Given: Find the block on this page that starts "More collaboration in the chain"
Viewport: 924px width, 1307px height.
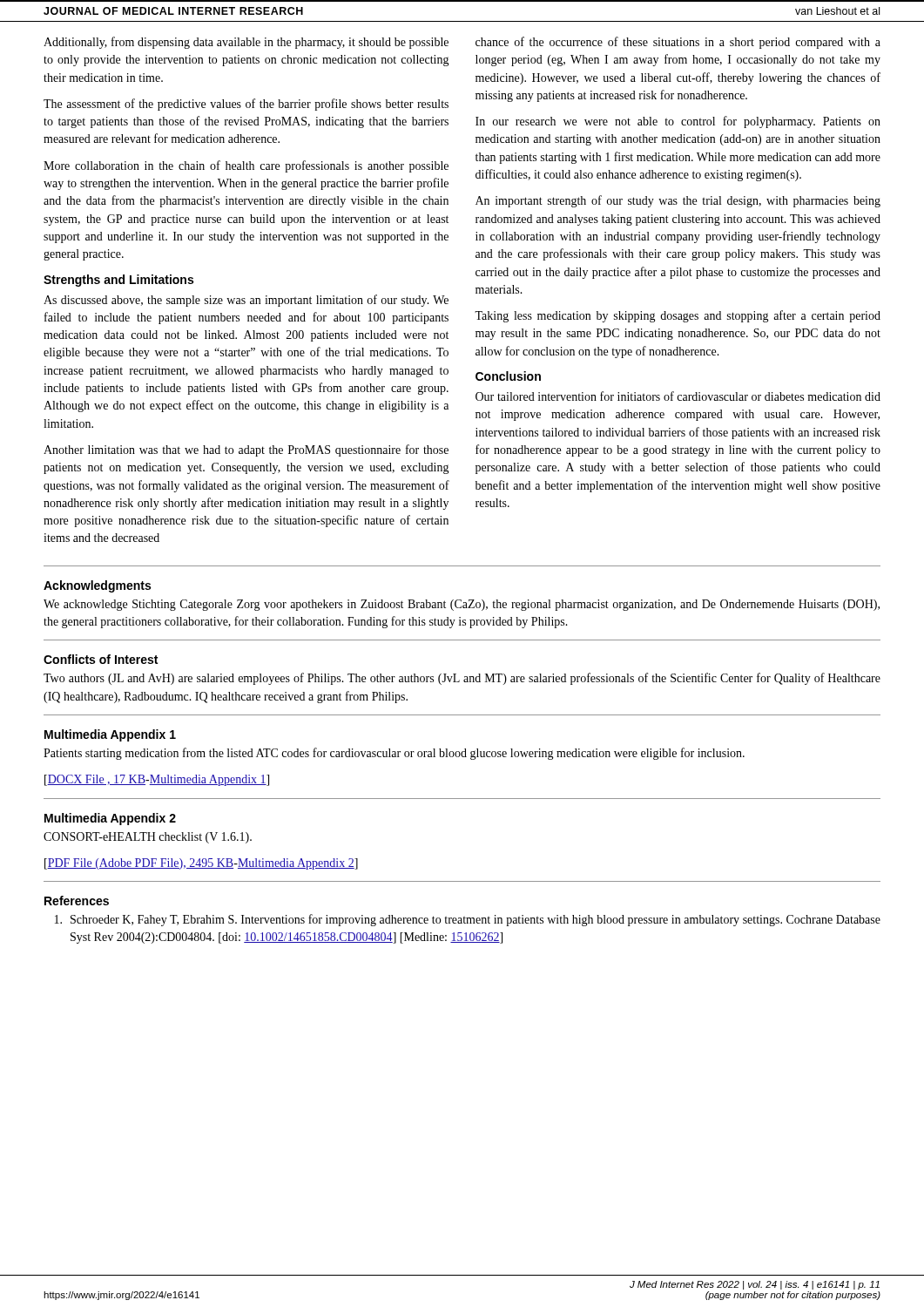Looking at the screenshot, I should click(x=246, y=211).
